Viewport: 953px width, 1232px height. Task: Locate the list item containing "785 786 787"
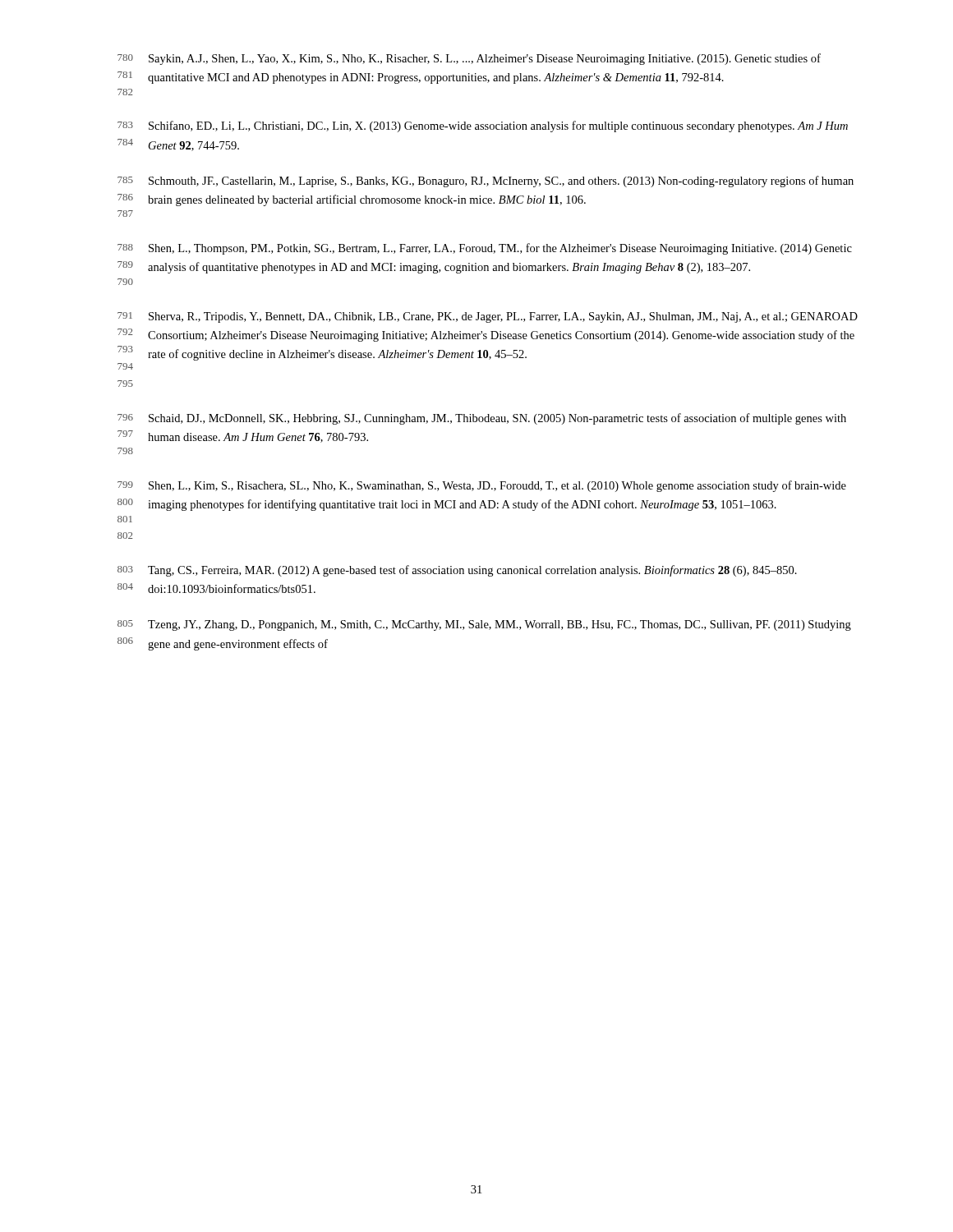476,197
